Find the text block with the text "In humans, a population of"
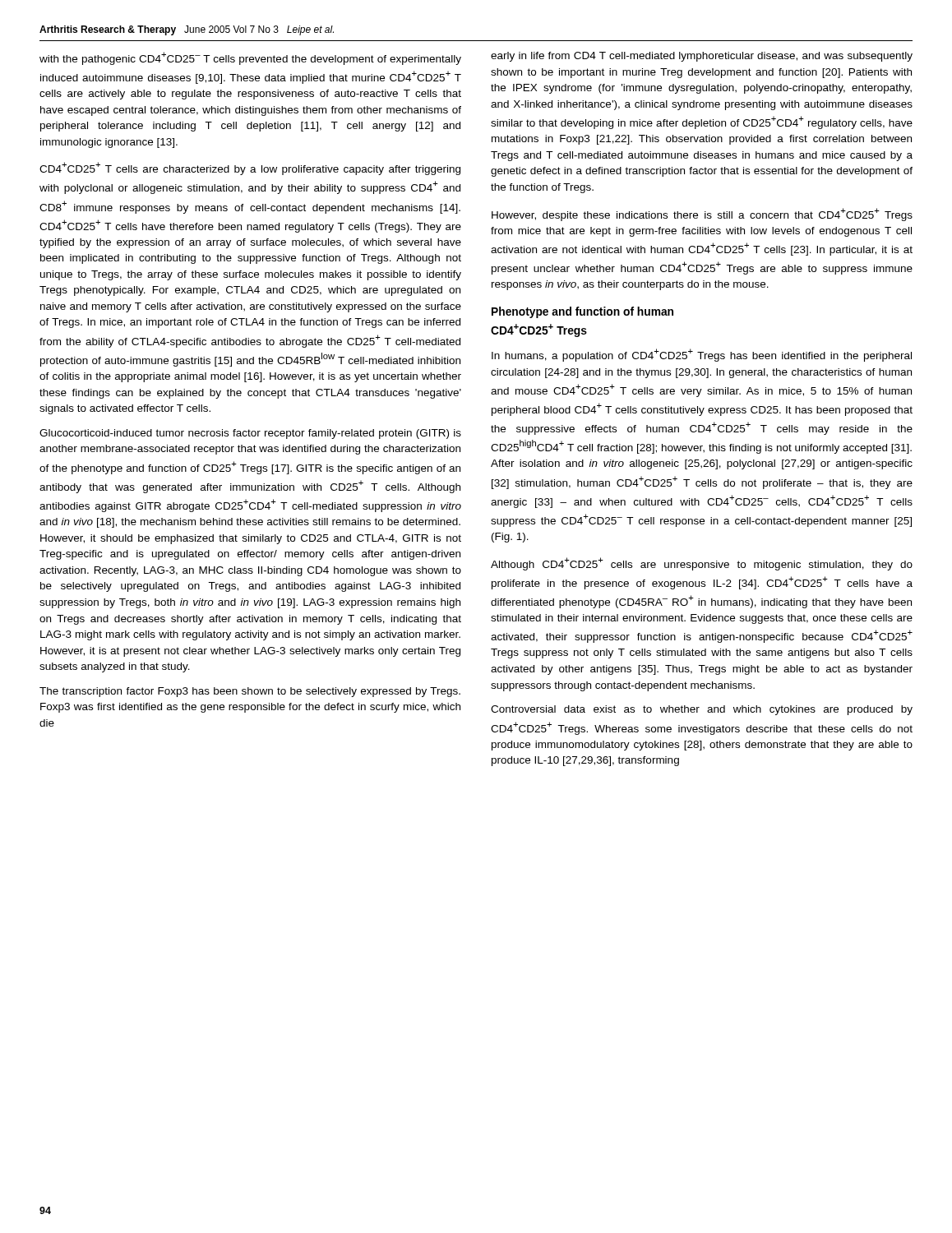This screenshot has height=1233, width=952. coord(702,445)
